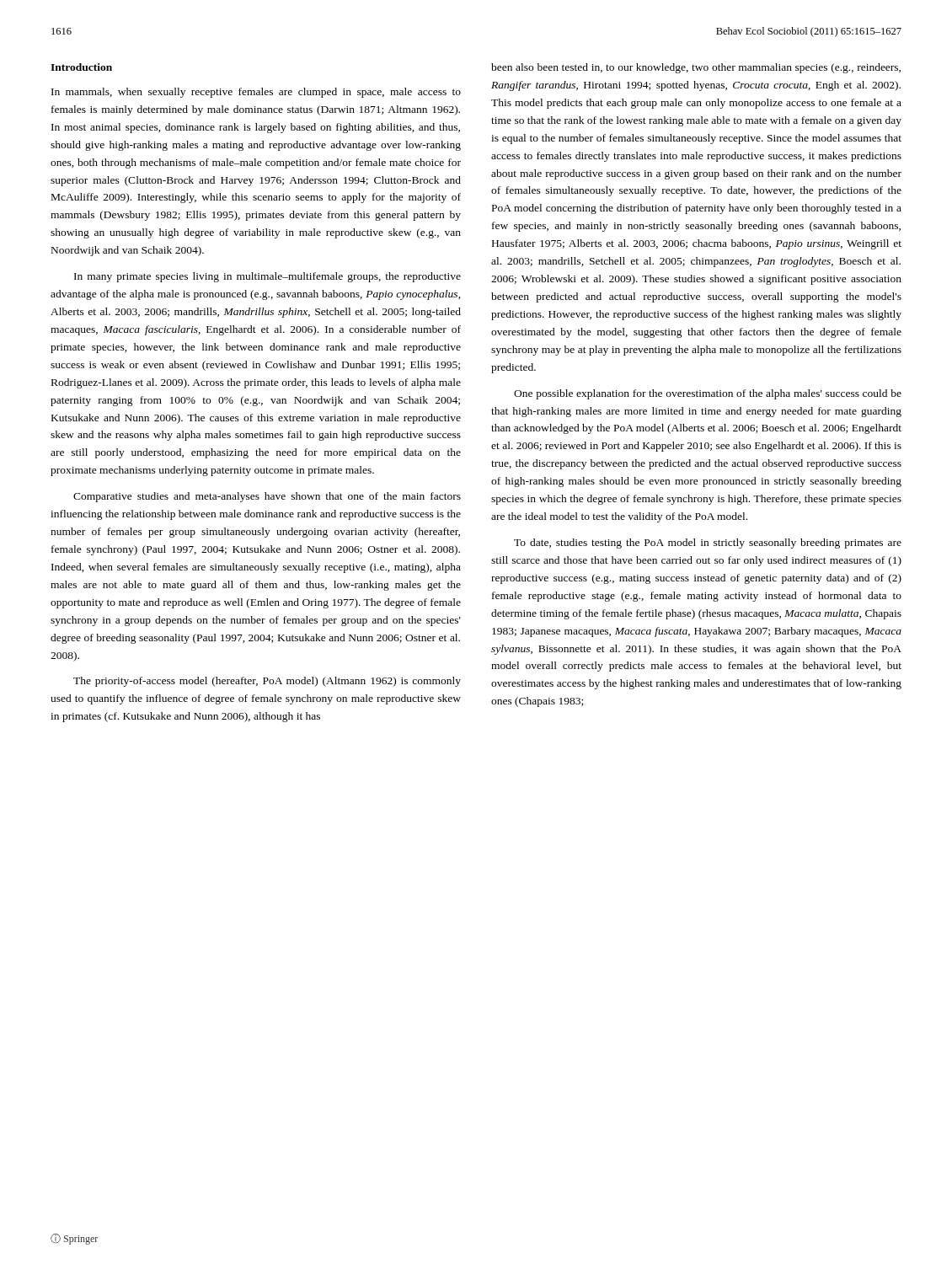Image resolution: width=952 pixels, height=1264 pixels.
Task: Click the section header
Action: point(81,67)
